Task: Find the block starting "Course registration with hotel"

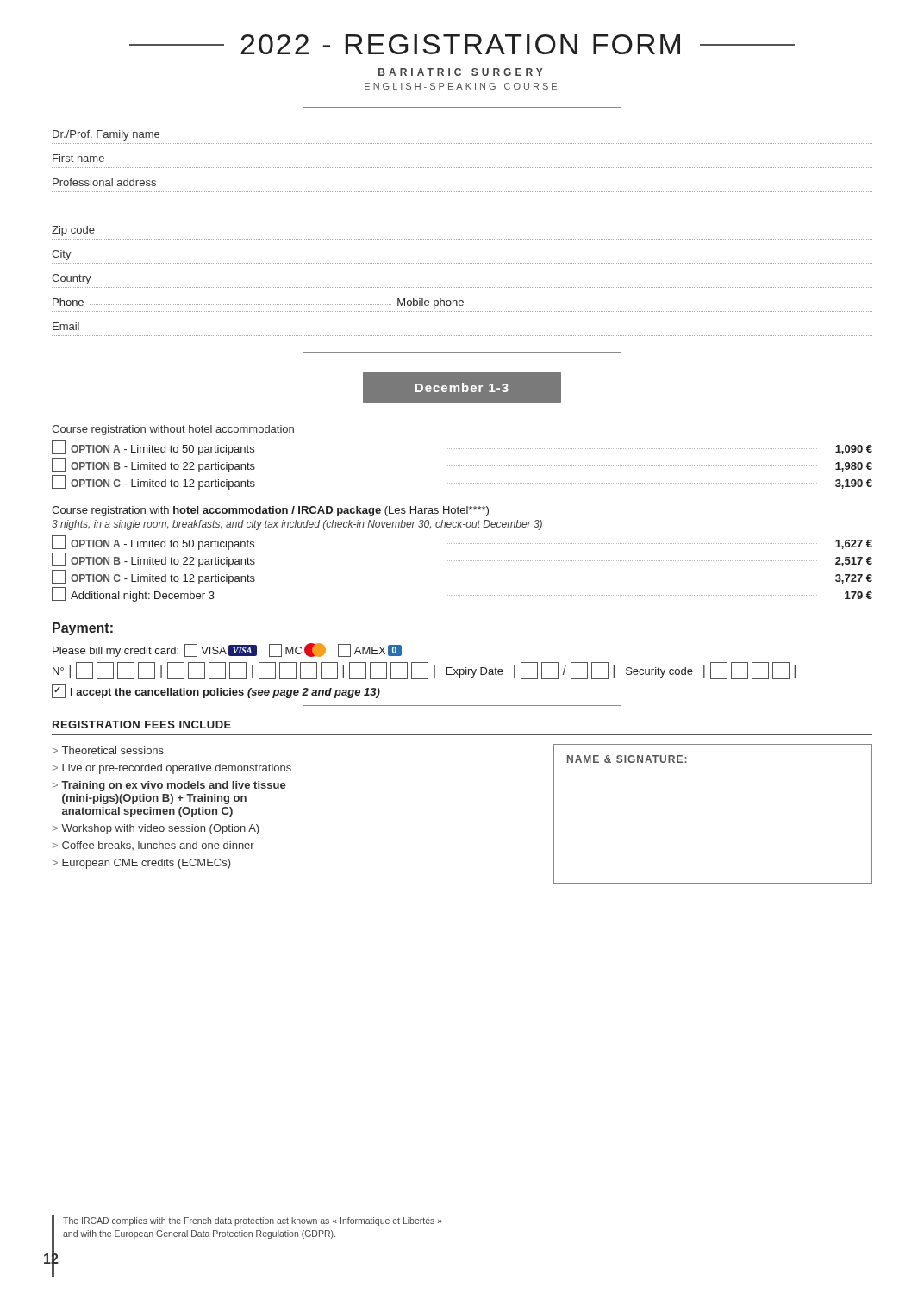Action: (271, 510)
